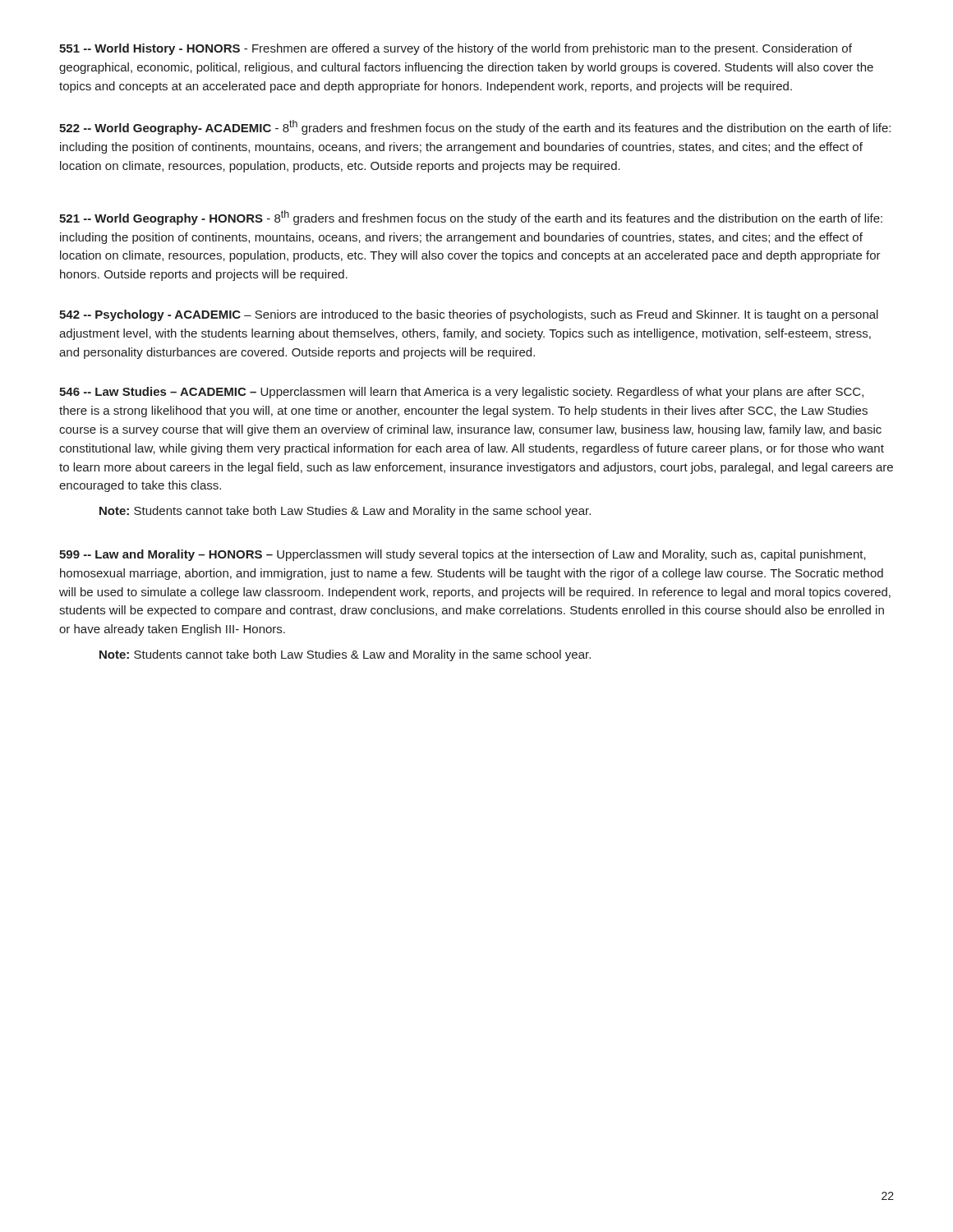The image size is (953, 1232).
Task: Find the list item containing "546 -- Law"
Action: point(476,439)
